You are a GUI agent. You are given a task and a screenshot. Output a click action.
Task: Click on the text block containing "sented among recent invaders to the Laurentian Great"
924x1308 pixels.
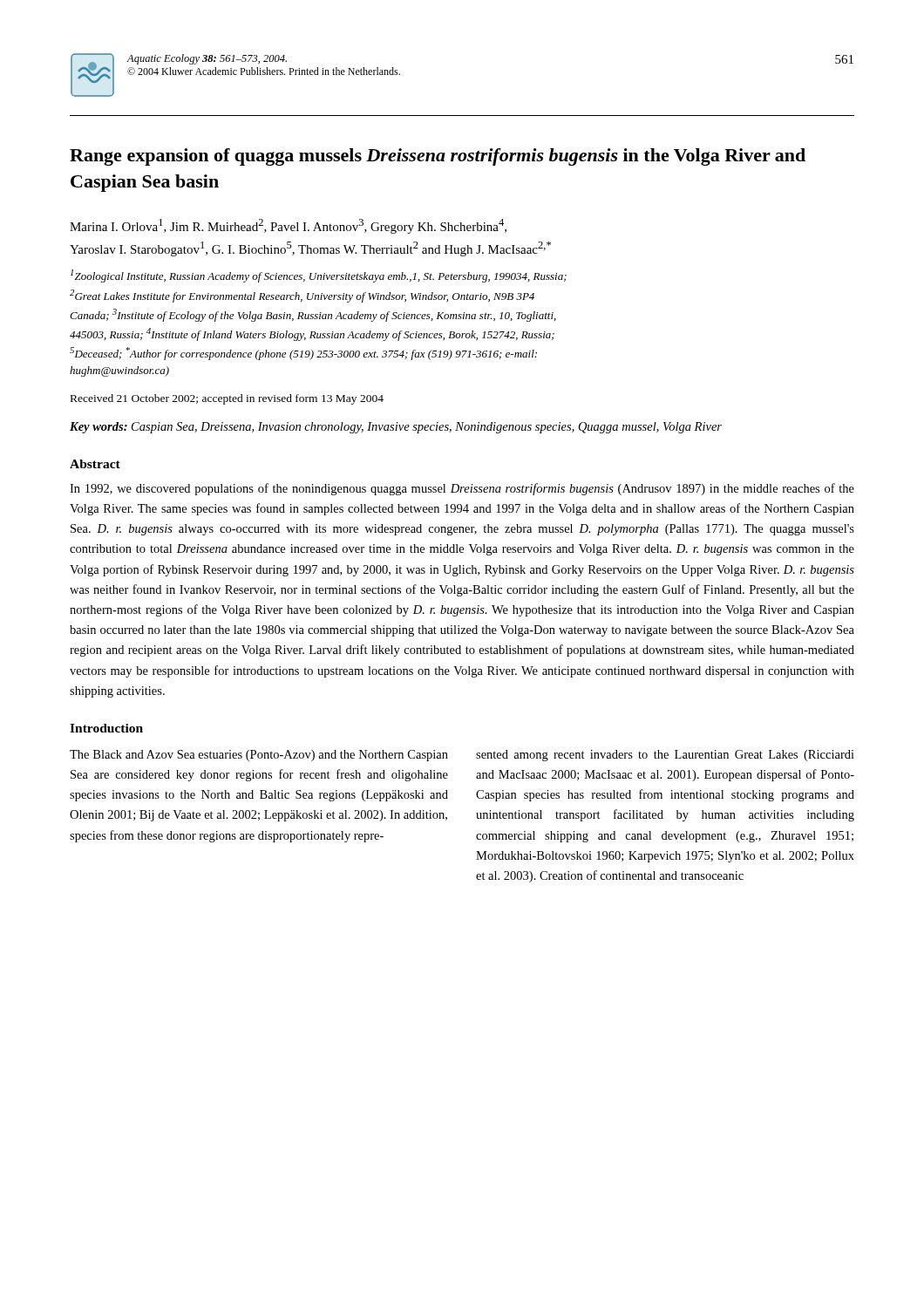pos(665,815)
